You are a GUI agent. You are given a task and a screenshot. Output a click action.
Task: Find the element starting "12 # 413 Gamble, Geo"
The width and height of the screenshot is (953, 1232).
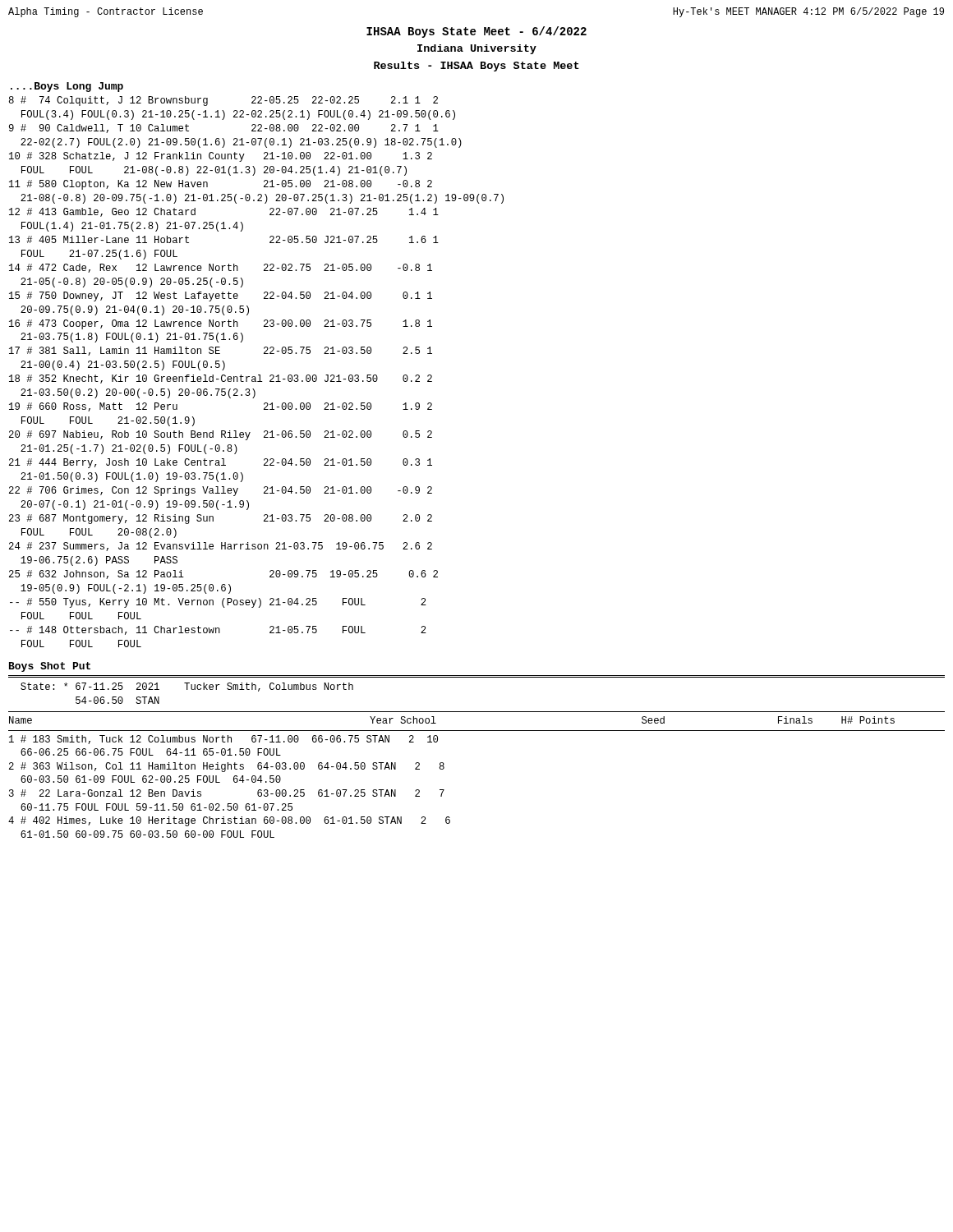pos(223,219)
